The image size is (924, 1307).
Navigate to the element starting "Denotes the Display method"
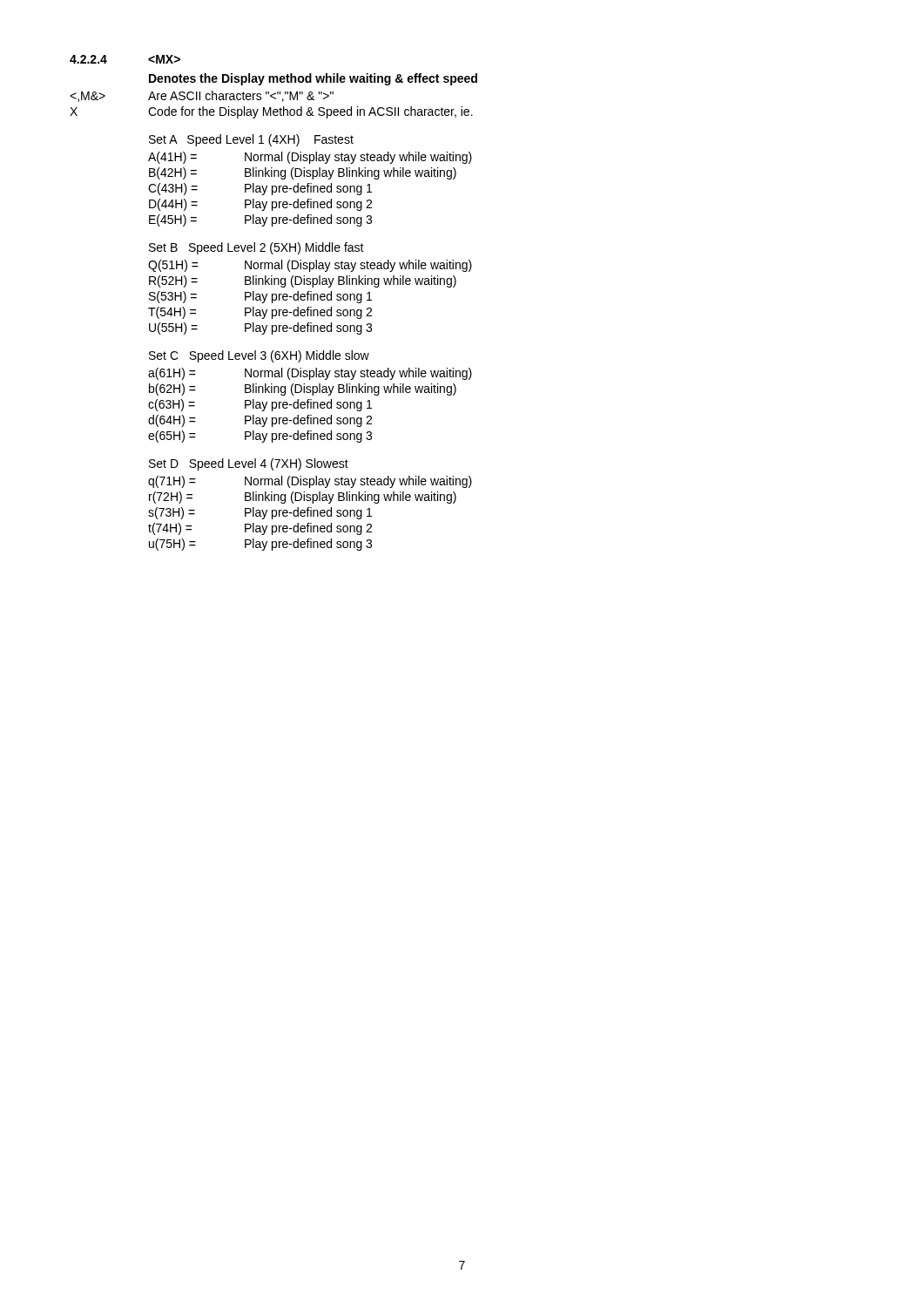point(313,78)
